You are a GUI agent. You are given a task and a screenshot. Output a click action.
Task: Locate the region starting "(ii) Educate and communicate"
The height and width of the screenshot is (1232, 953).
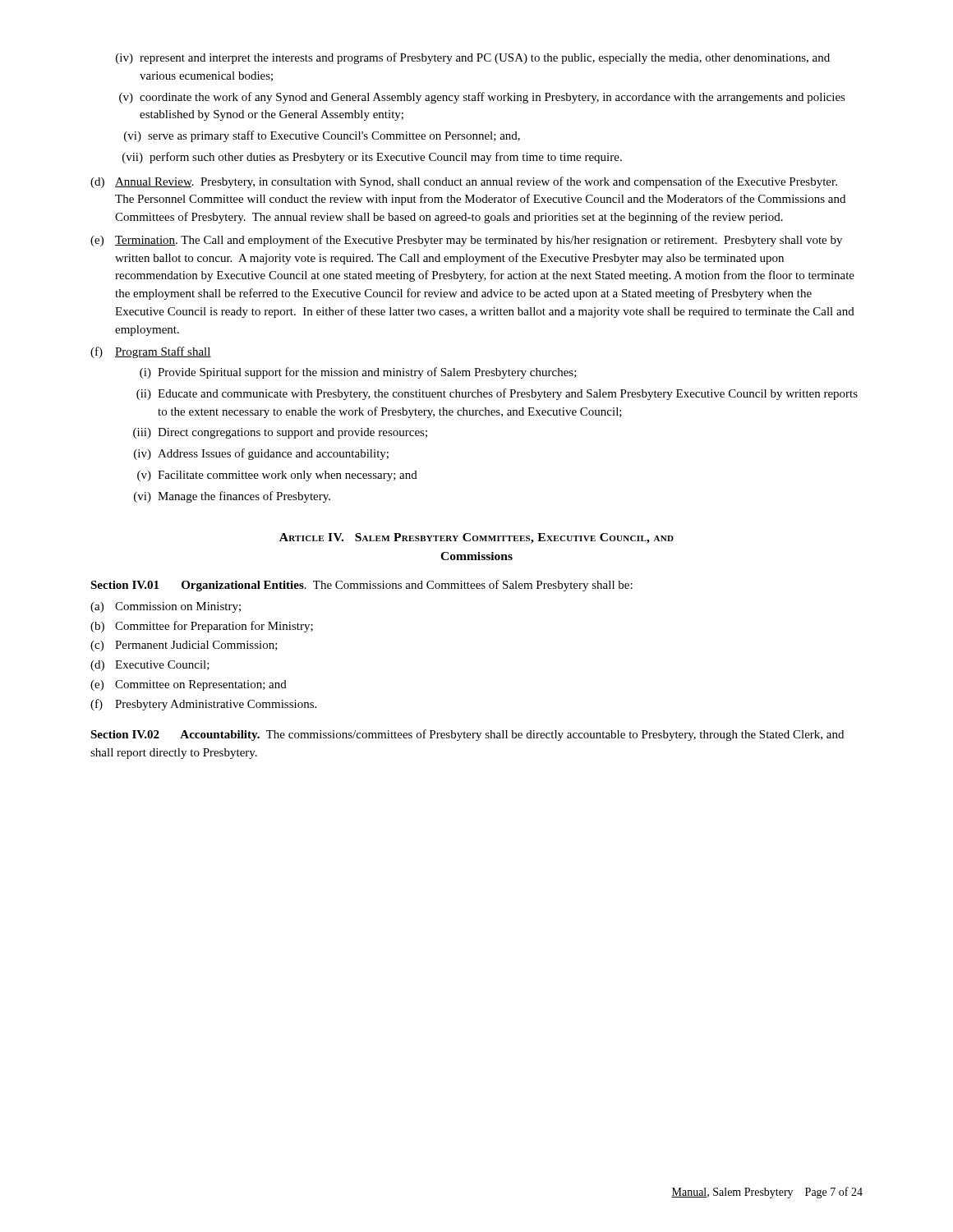pyautogui.click(x=489, y=403)
